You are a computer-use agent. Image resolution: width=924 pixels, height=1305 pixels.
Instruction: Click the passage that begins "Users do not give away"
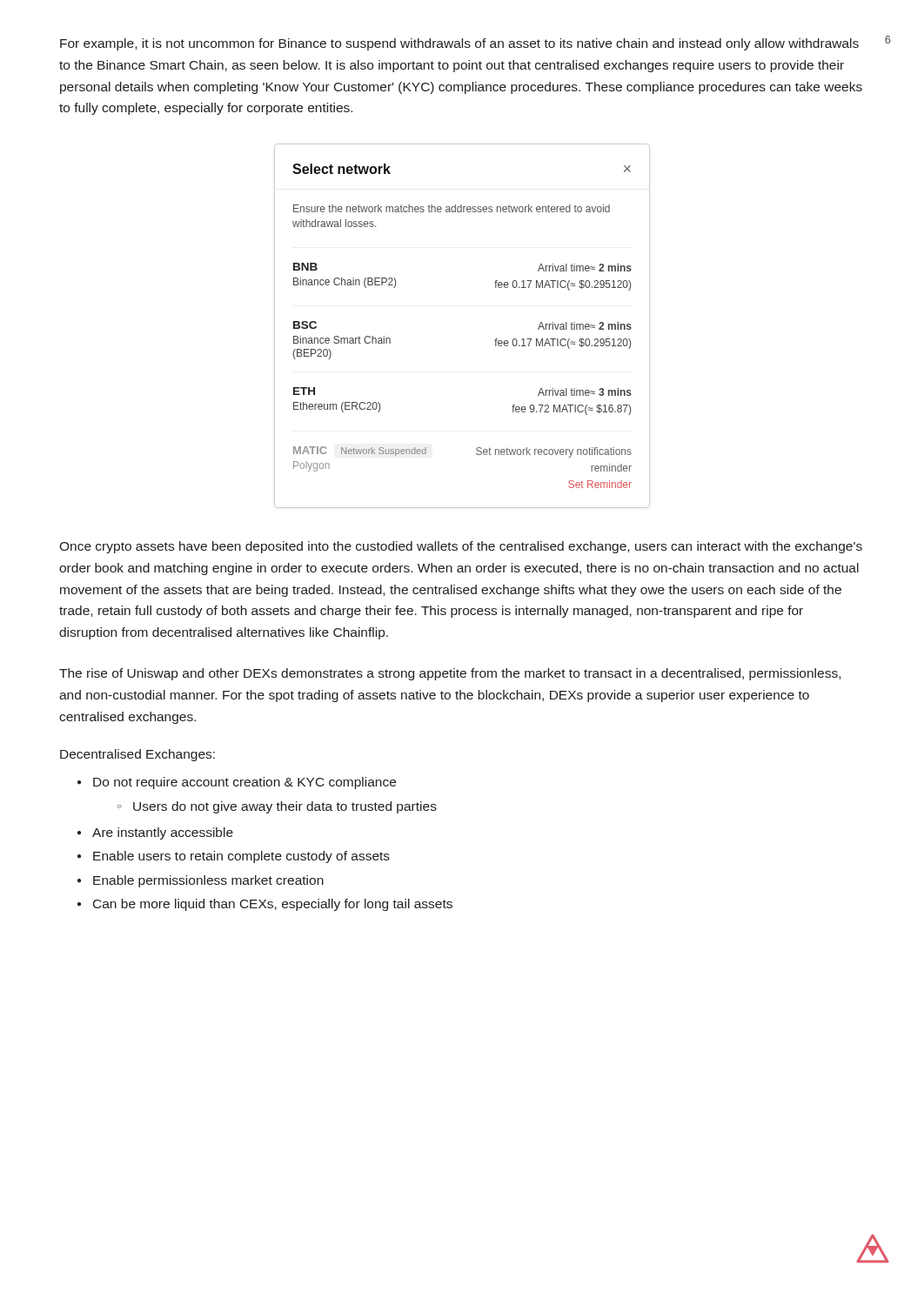[284, 806]
